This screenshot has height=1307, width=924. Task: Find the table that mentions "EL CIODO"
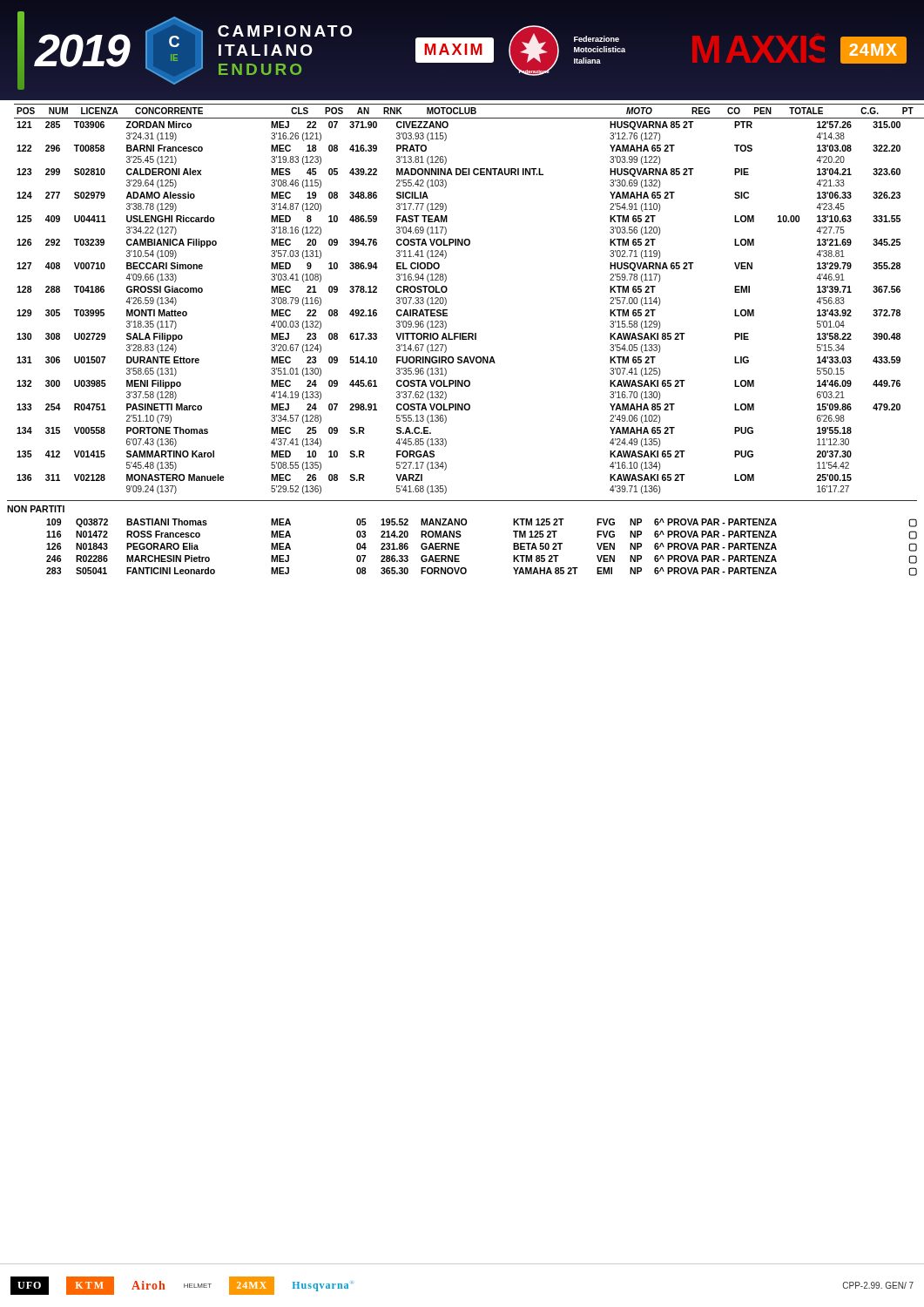pyautogui.click(x=462, y=307)
